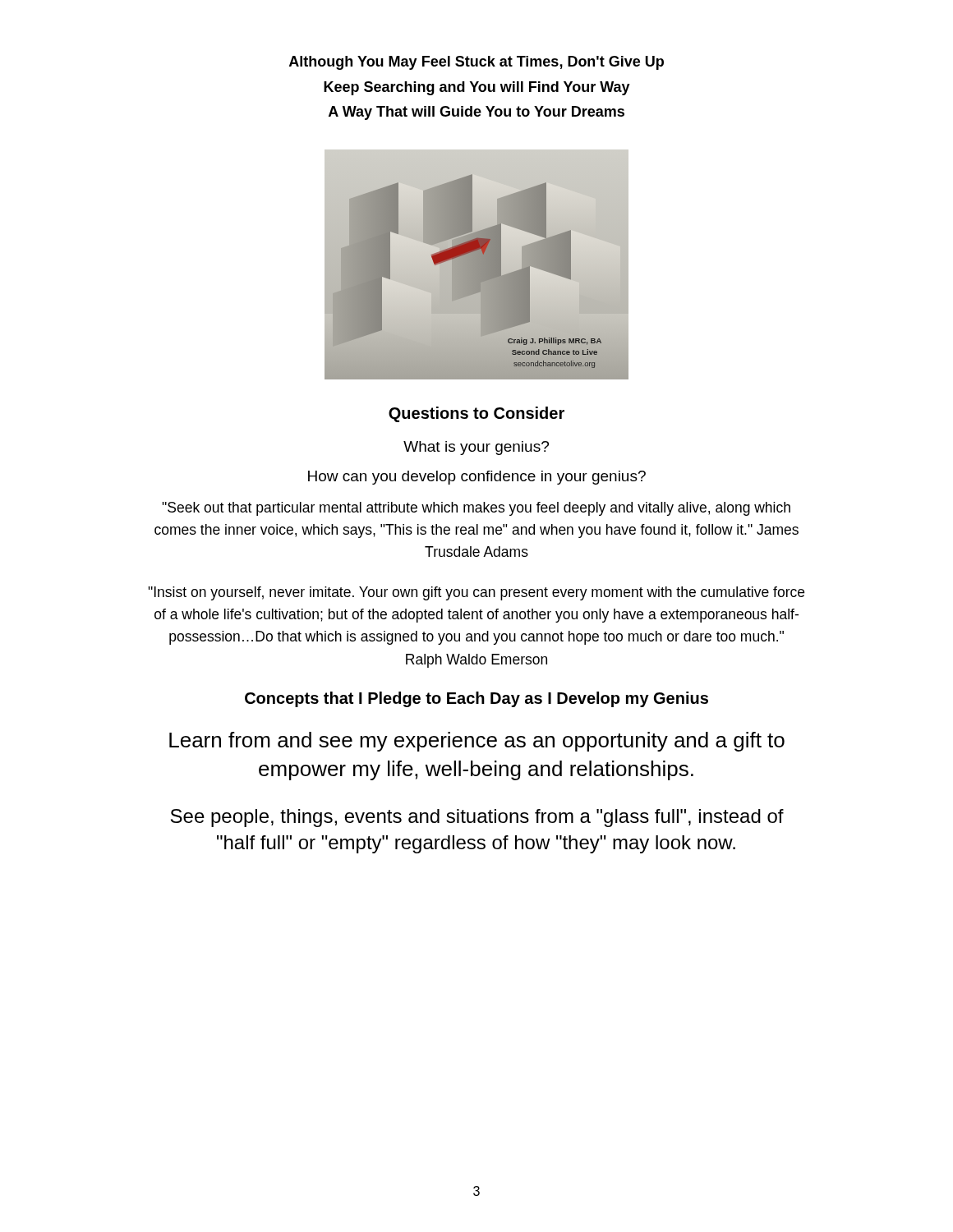Find the passage starting "What is your genius?"
Image resolution: width=953 pixels, height=1232 pixels.
point(476,446)
